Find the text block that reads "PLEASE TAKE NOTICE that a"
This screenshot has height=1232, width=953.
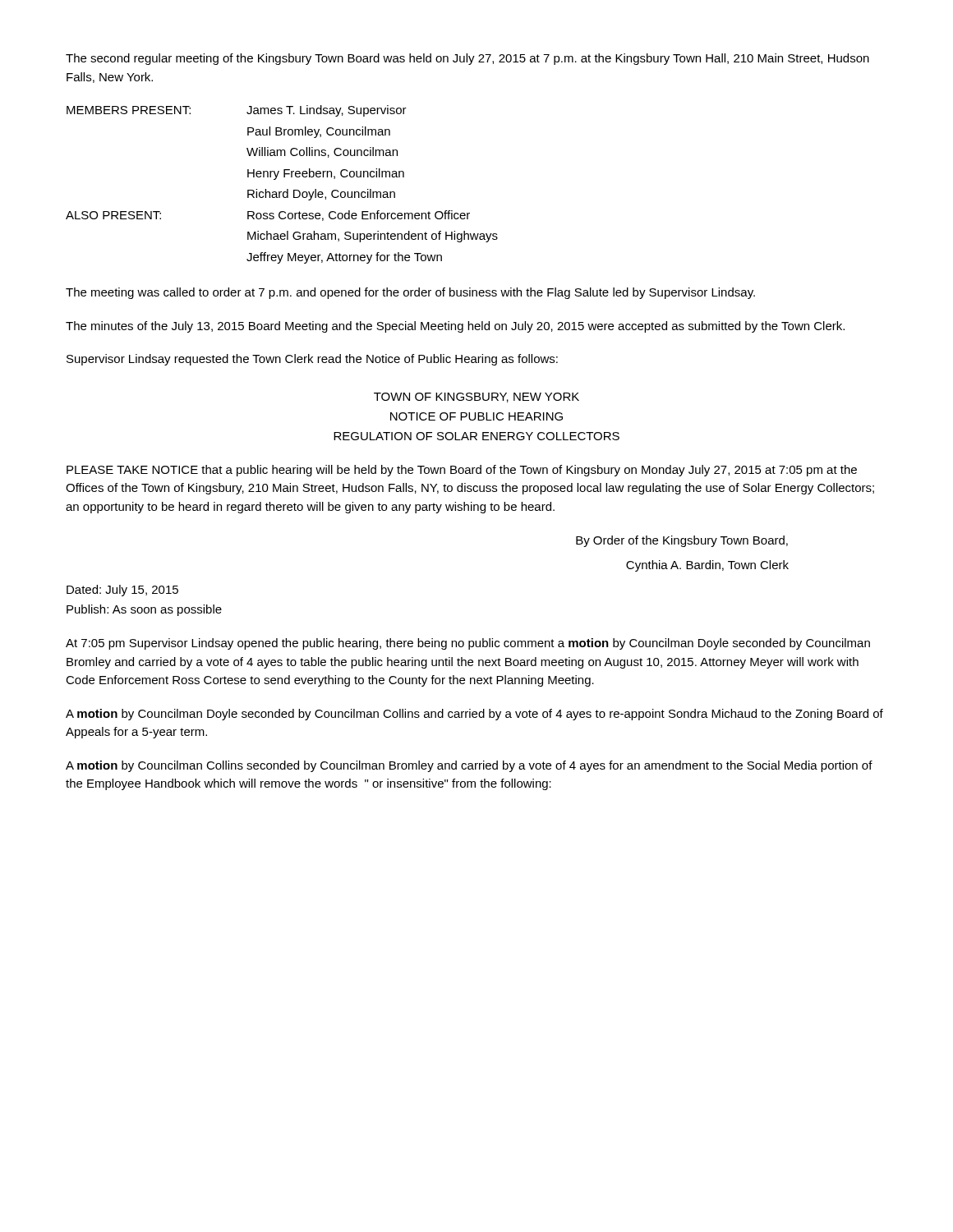click(470, 487)
